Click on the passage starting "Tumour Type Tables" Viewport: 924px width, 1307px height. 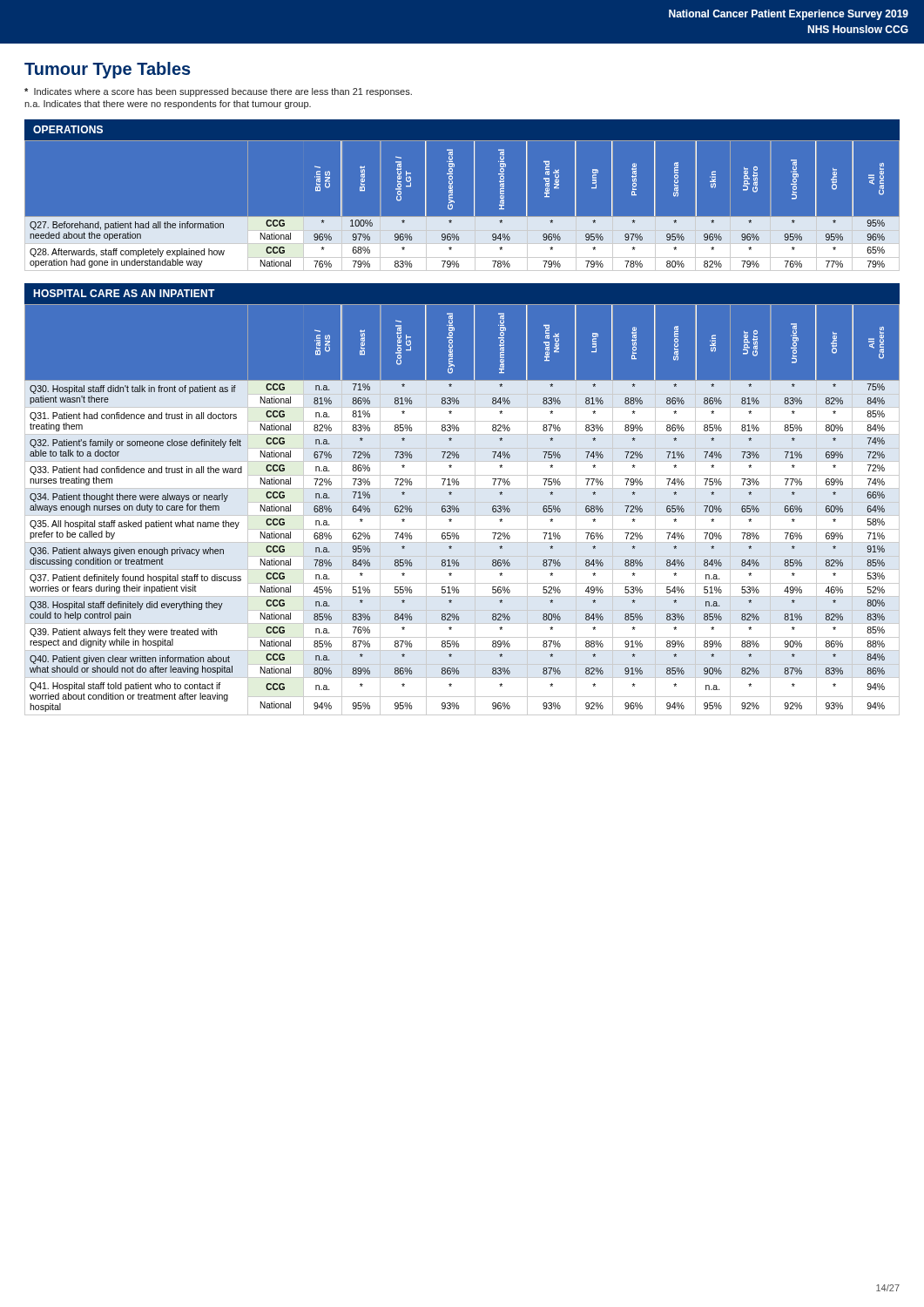click(x=108, y=69)
